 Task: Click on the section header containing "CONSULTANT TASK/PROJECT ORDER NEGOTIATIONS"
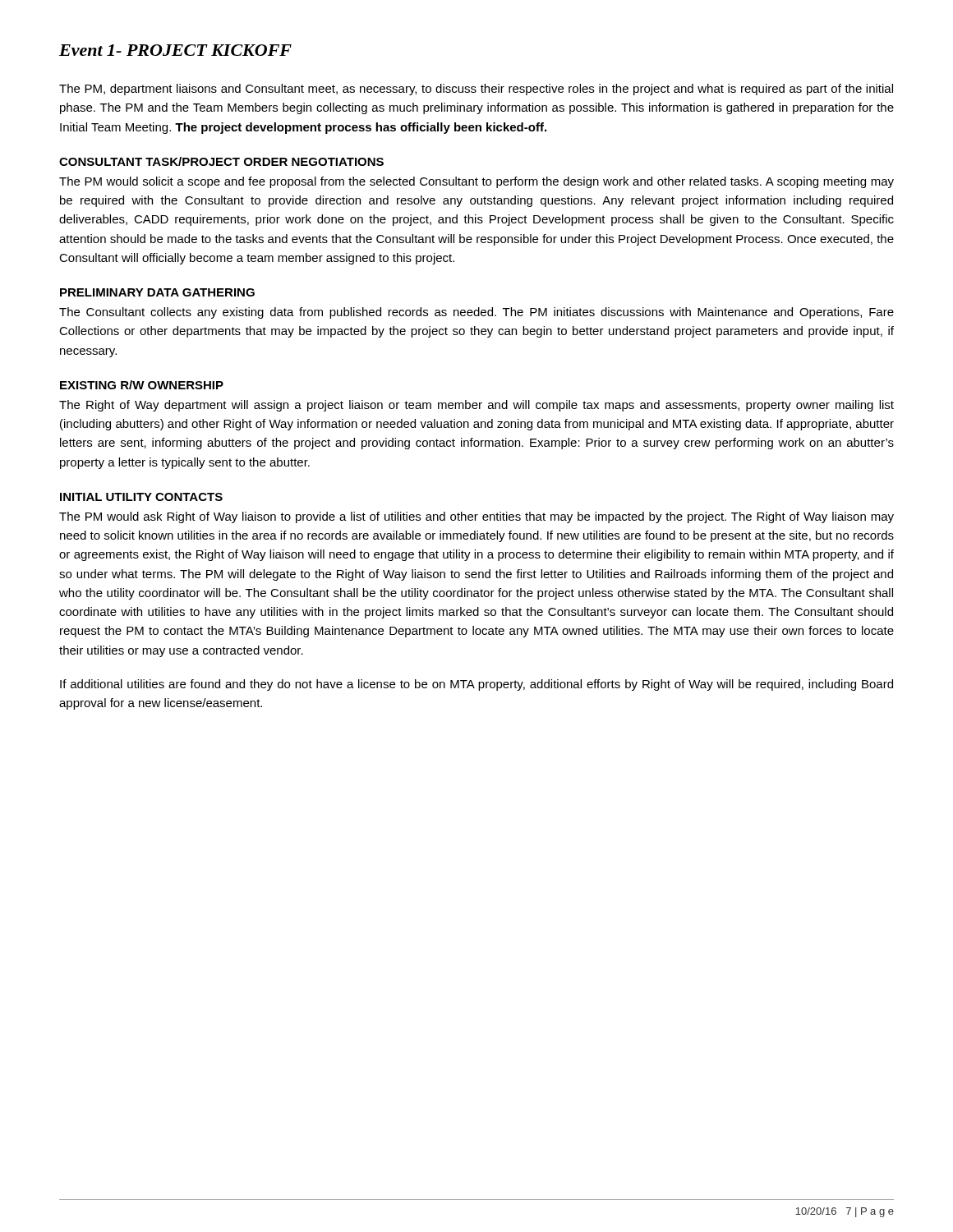pos(222,161)
